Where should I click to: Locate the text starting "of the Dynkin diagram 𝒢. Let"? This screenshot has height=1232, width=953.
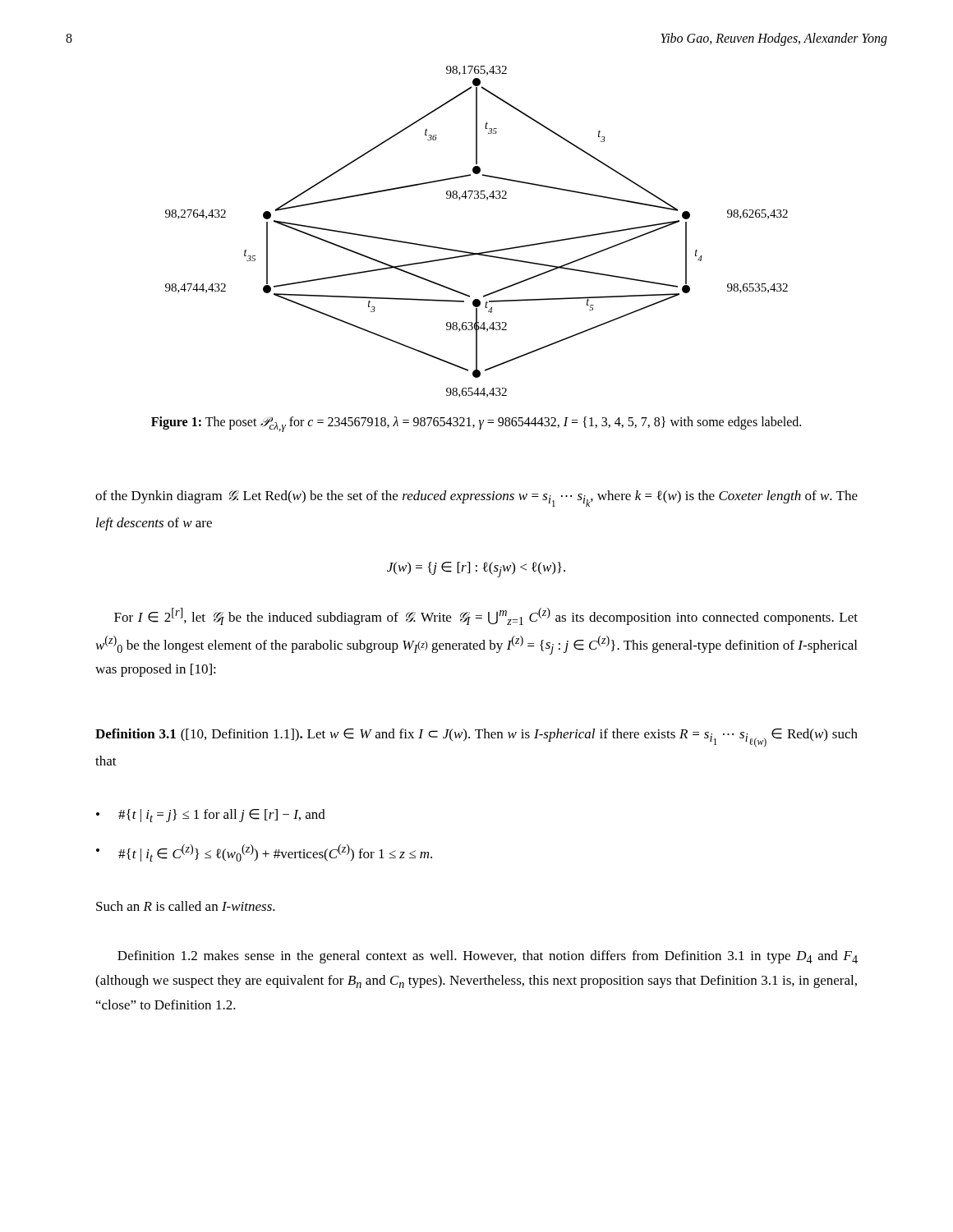(476, 509)
